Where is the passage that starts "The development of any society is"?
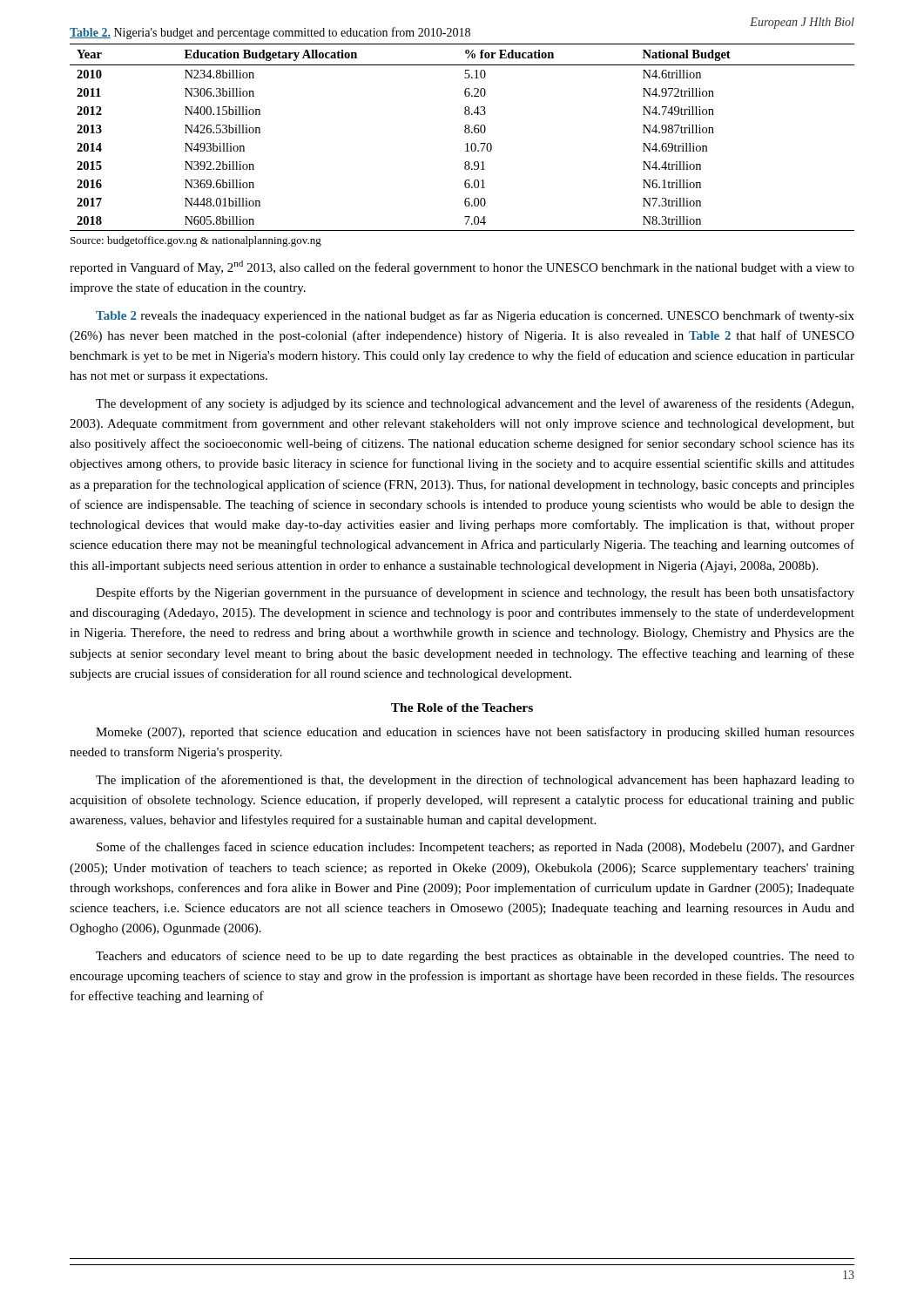This screenshot has width=924, height=1307. [x=462, y=485]
